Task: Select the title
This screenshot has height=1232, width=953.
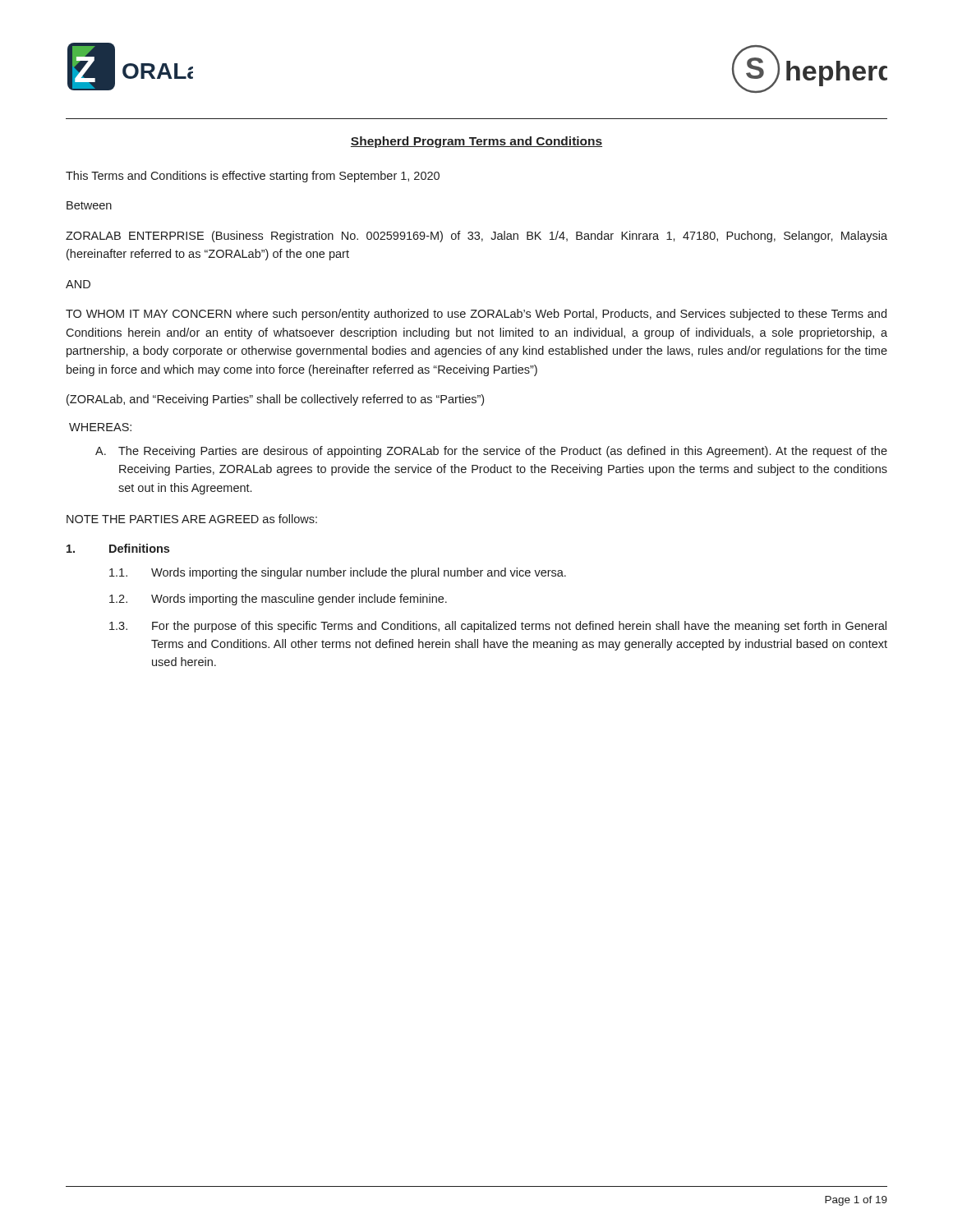Action: pyautogui.click(x=476, y=141)
